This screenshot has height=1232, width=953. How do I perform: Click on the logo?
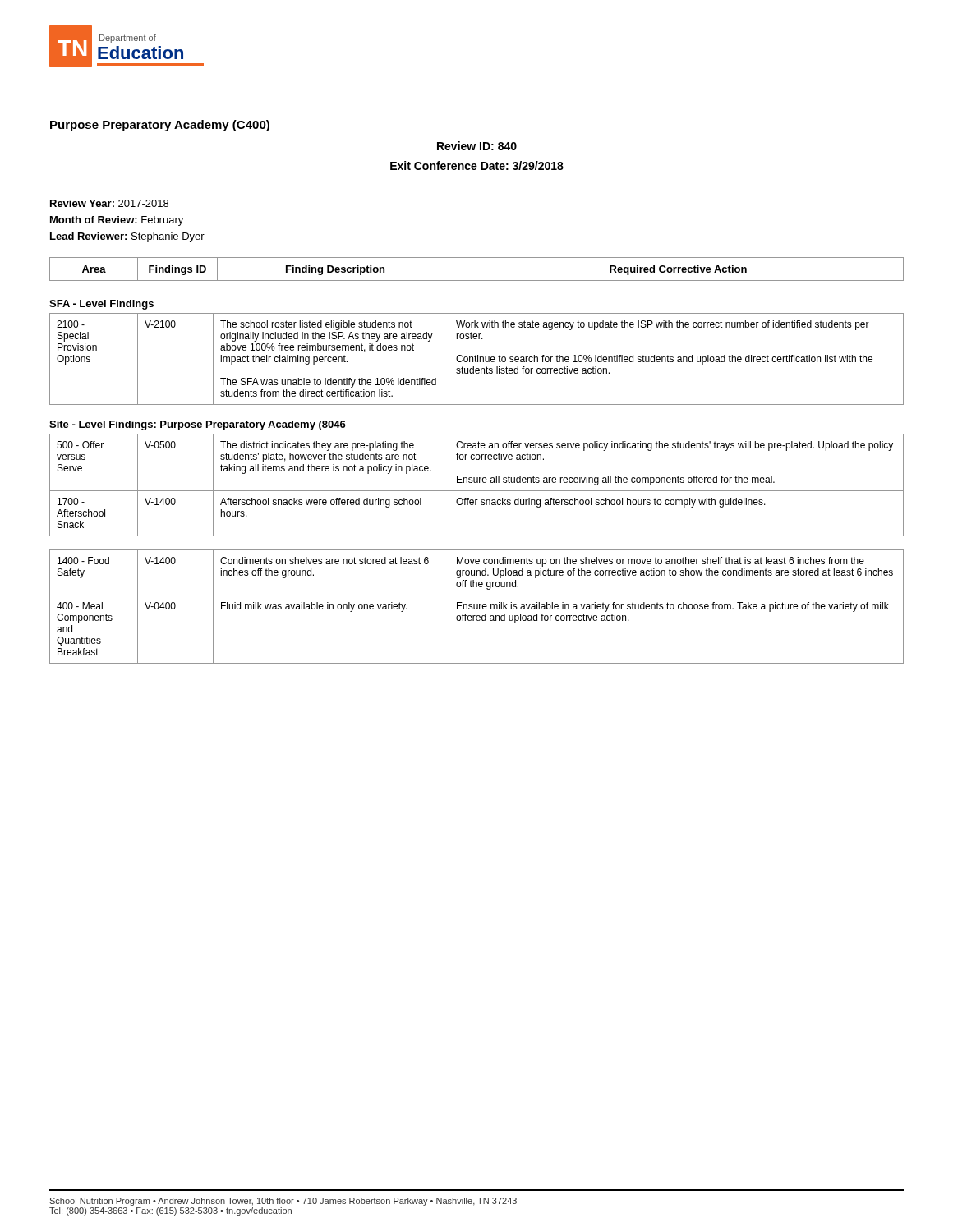tap(476, 51)
